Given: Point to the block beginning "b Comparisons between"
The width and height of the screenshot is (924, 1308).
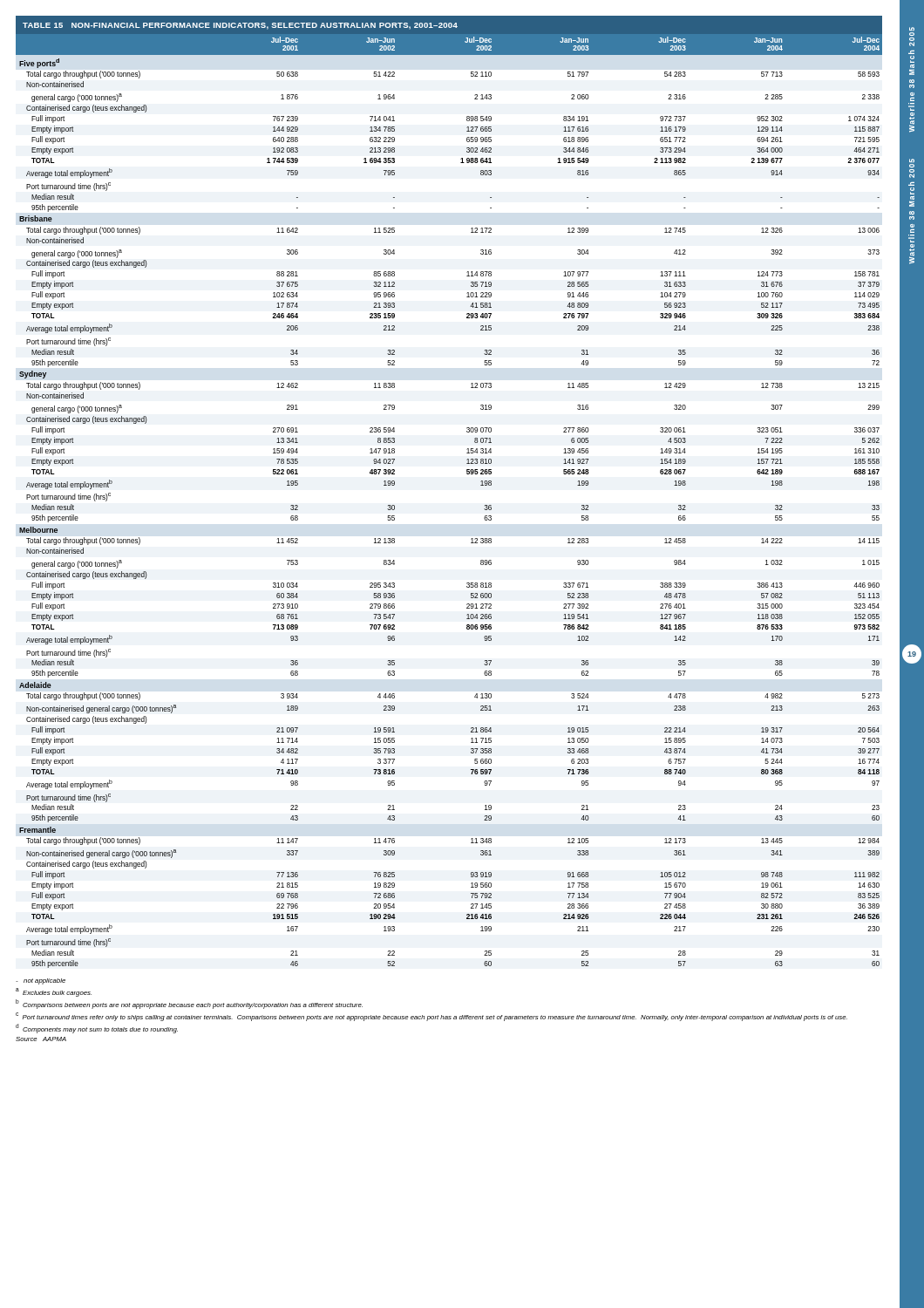Looking at the screenshot, I should 449,1004.
